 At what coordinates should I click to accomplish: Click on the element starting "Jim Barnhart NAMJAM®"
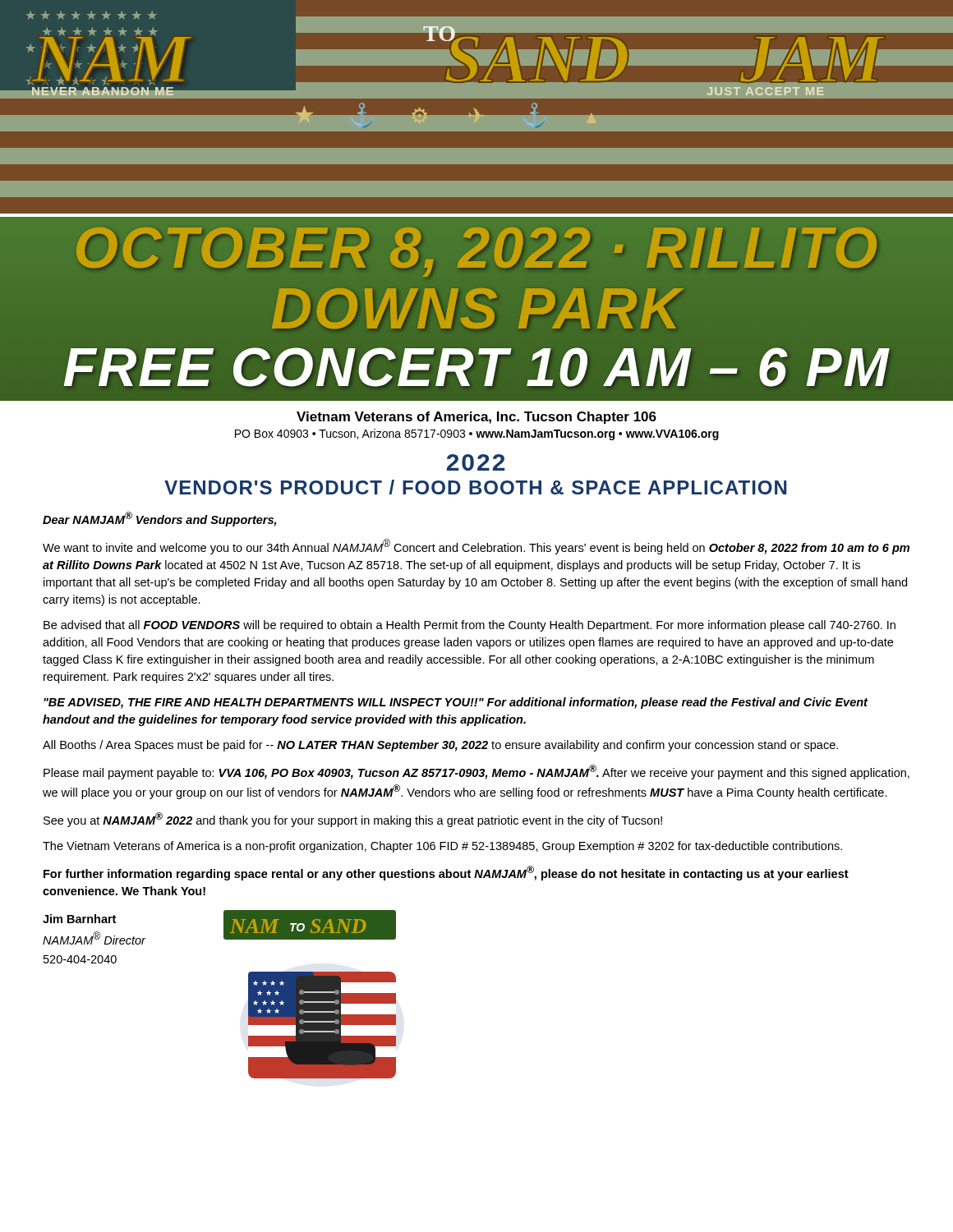(x=125, y=939)
